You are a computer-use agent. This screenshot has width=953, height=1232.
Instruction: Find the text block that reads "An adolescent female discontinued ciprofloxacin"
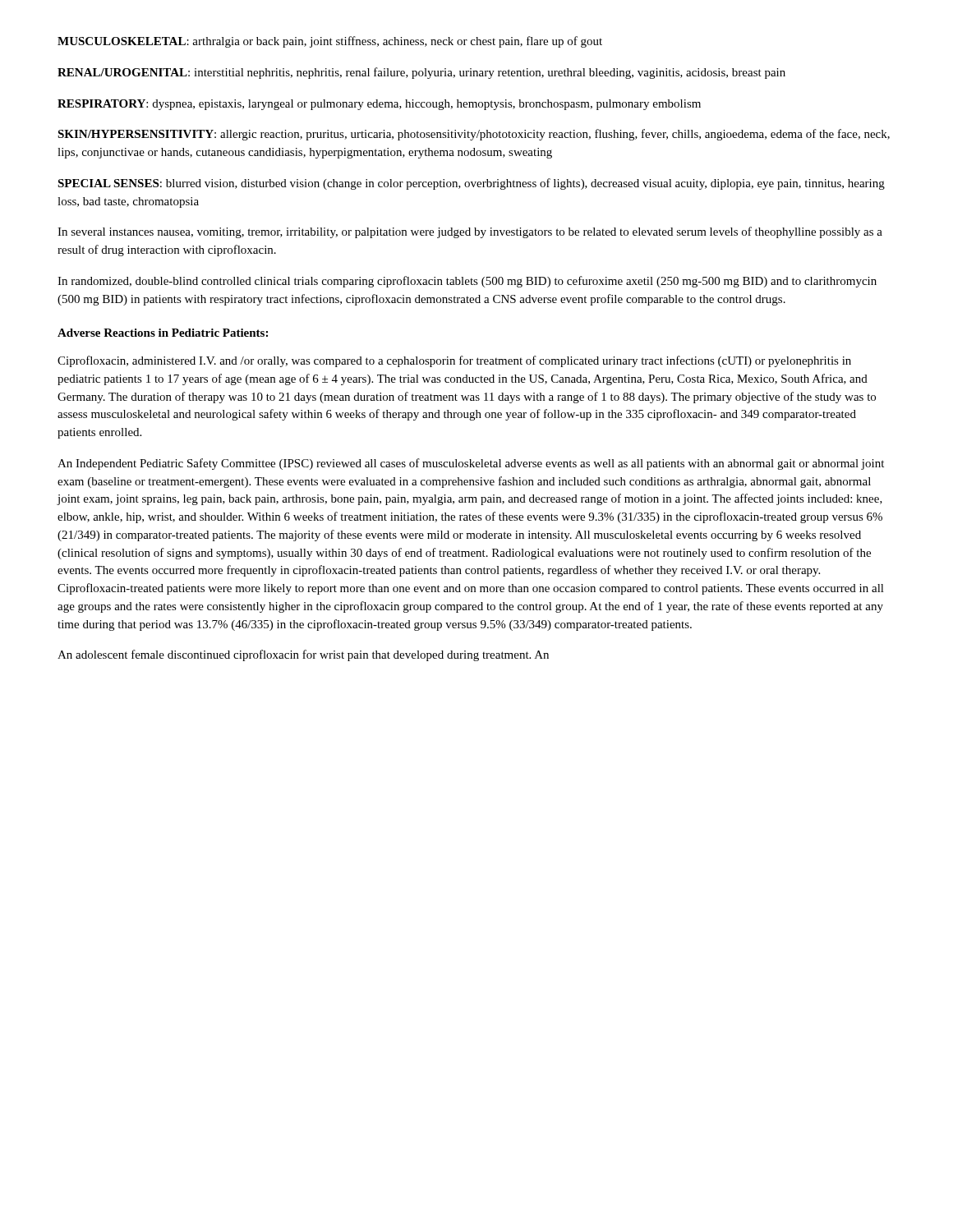click(303, 655)
